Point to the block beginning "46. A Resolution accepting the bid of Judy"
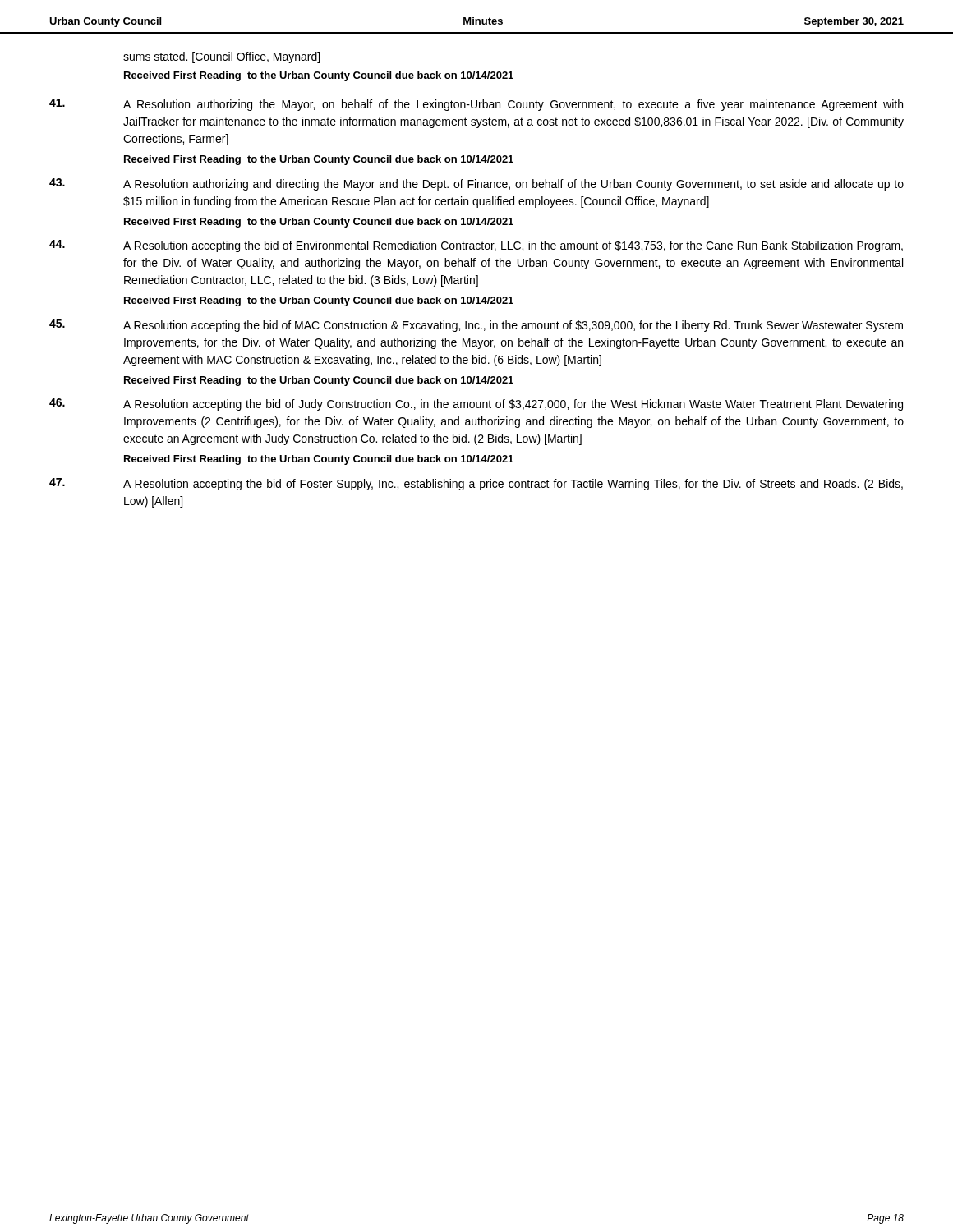Screen dimensions: 1232x953 476,433
